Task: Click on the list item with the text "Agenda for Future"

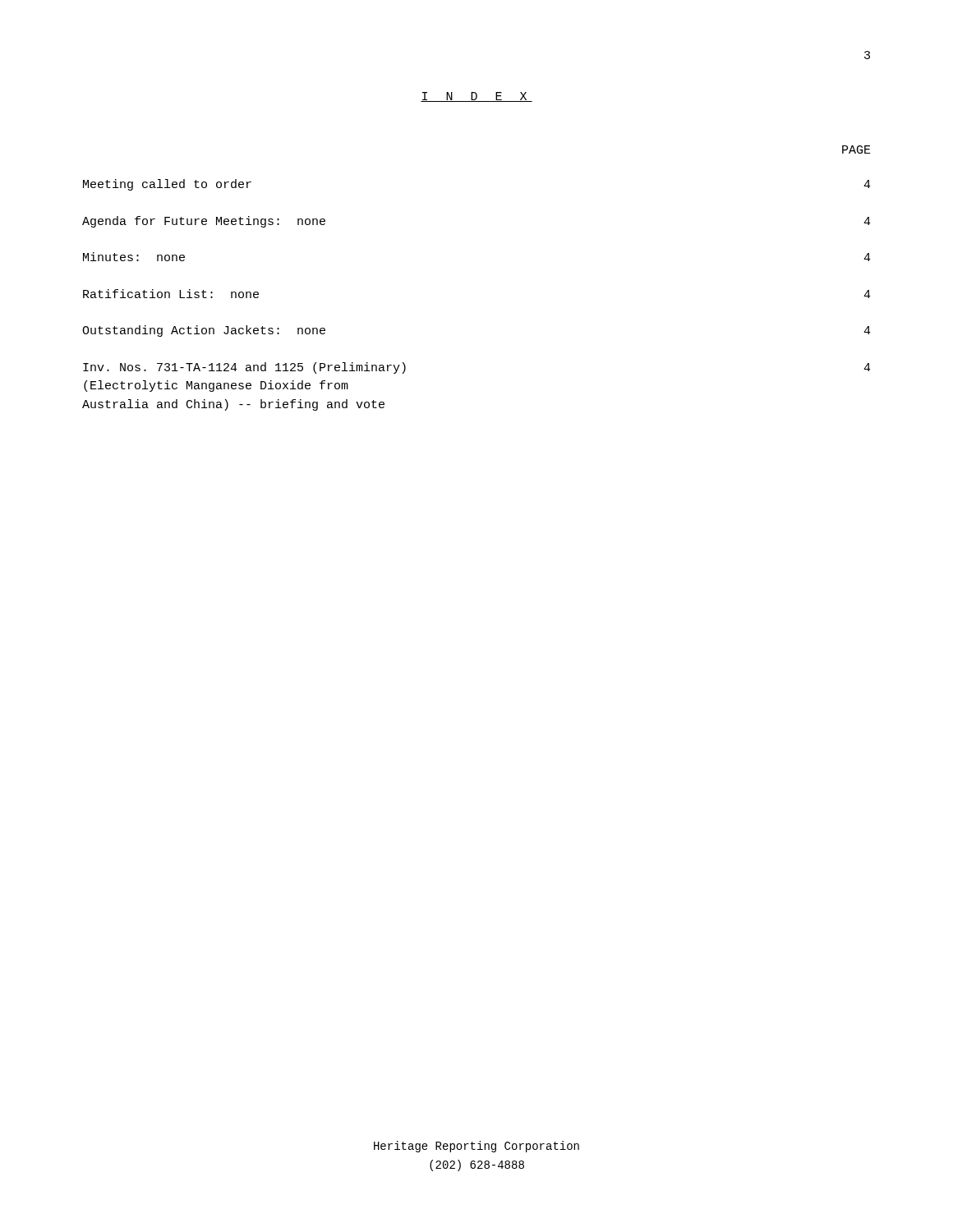Action: click(181, 221)
